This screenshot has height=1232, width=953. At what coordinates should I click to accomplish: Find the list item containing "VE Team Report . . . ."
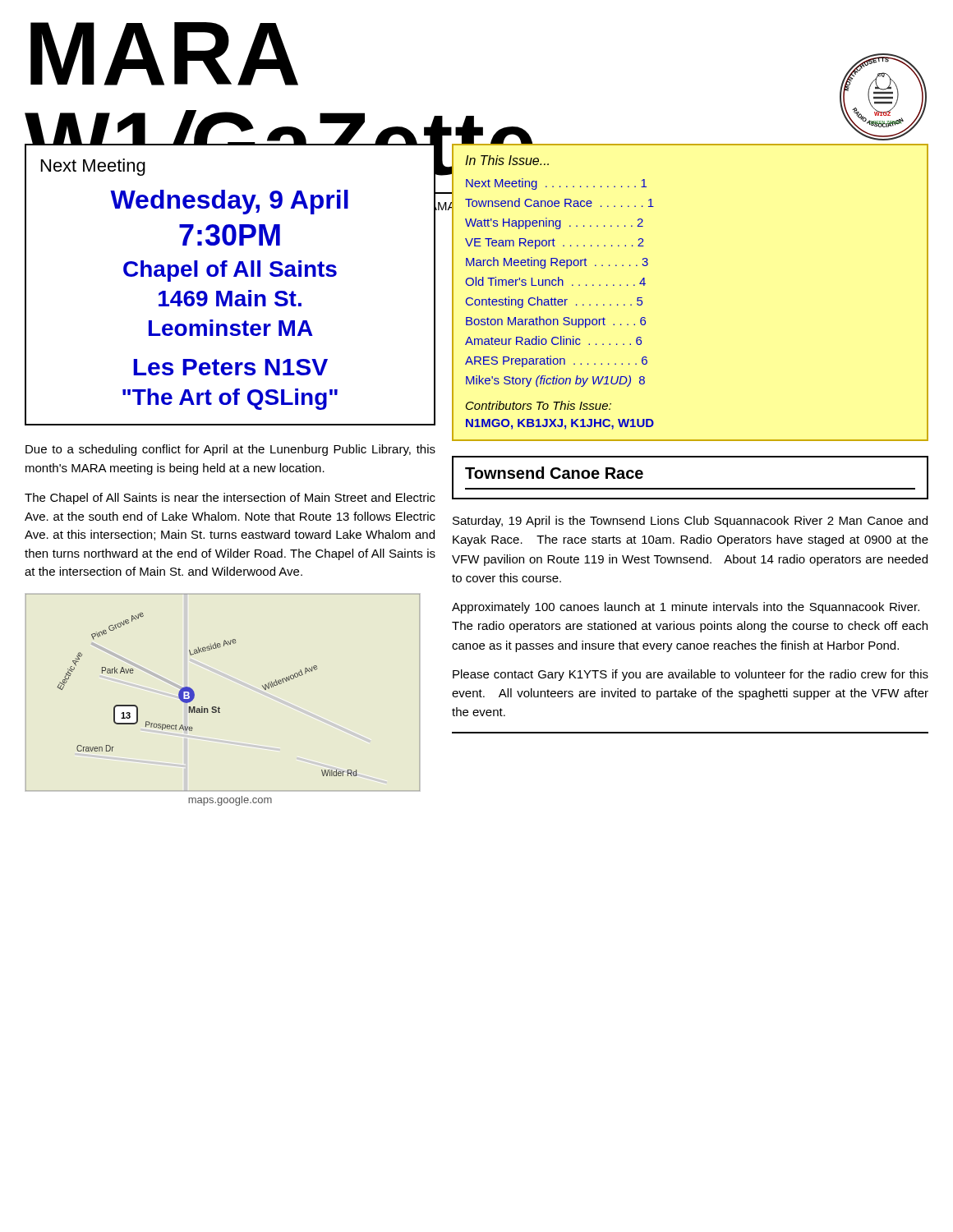(555, 242)
